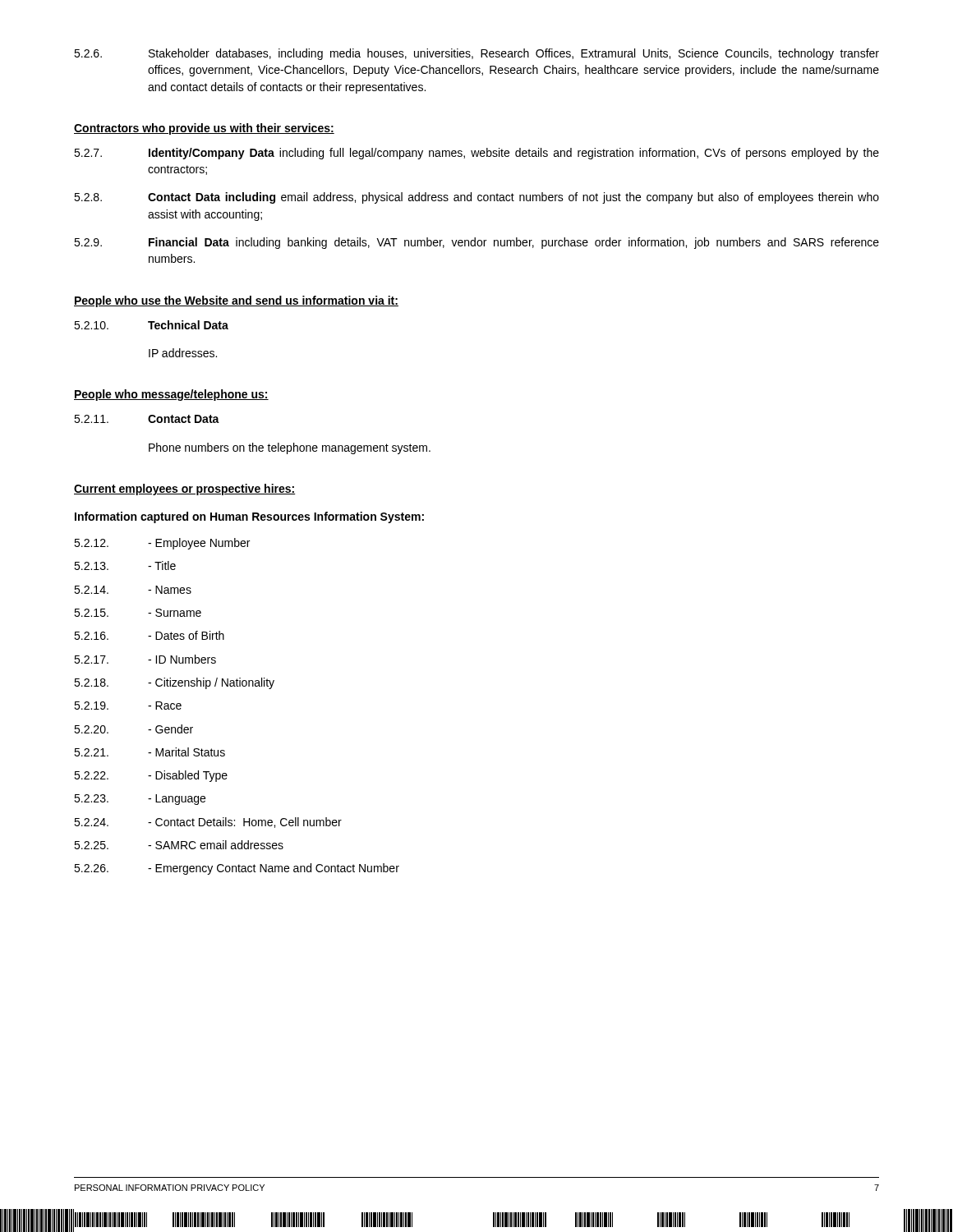The width and height of the screenshot is (953, 1232).
Task: Locate the list item with the text "5.2.17. - ID Numbers"
Action: [145, 659]
